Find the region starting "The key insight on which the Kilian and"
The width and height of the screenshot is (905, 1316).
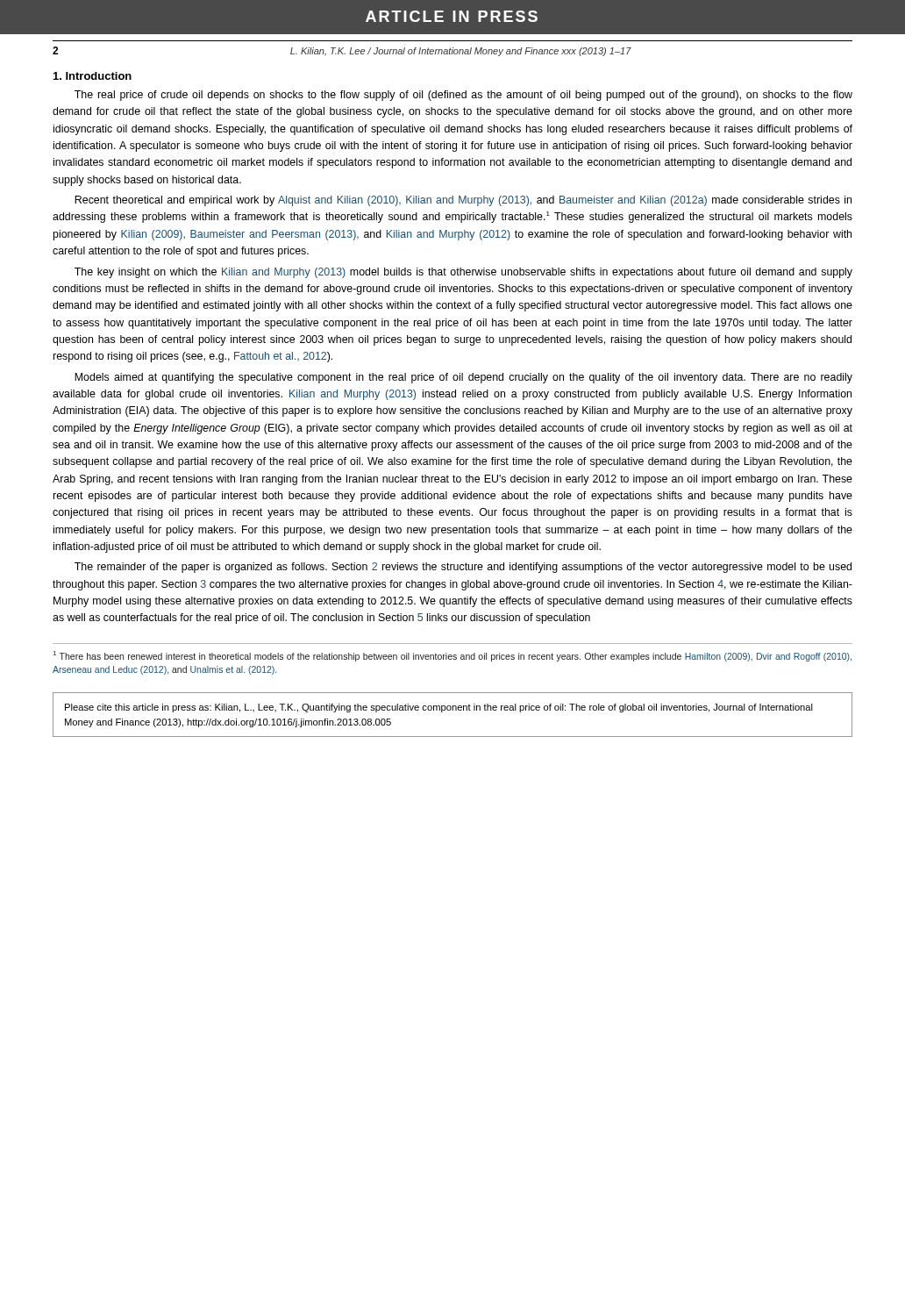[x=452, y=315]
